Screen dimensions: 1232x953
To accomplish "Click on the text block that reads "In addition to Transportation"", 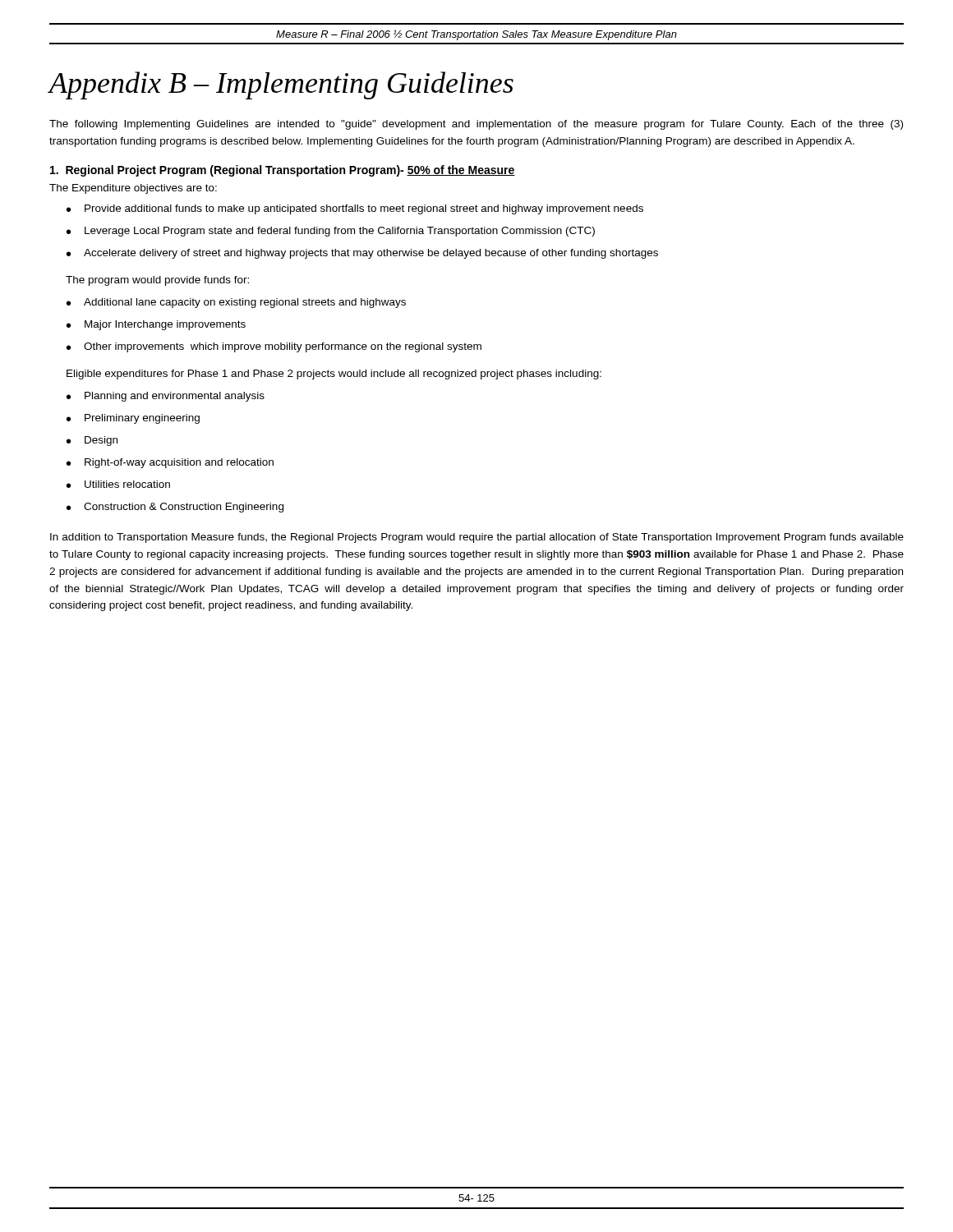I will click(x=476, y=571).
